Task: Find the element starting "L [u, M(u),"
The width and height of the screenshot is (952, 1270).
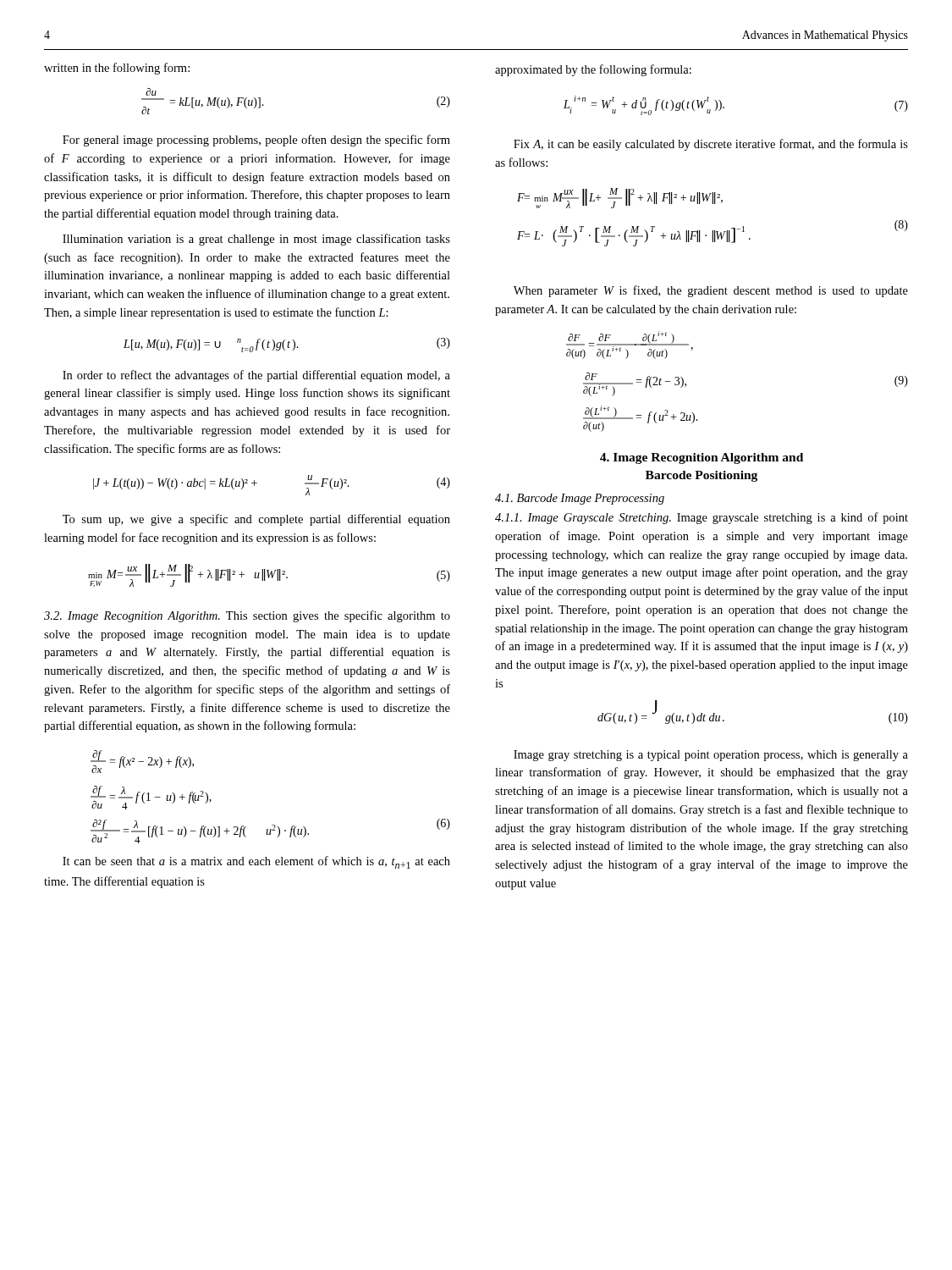Action: click(285, 342)
